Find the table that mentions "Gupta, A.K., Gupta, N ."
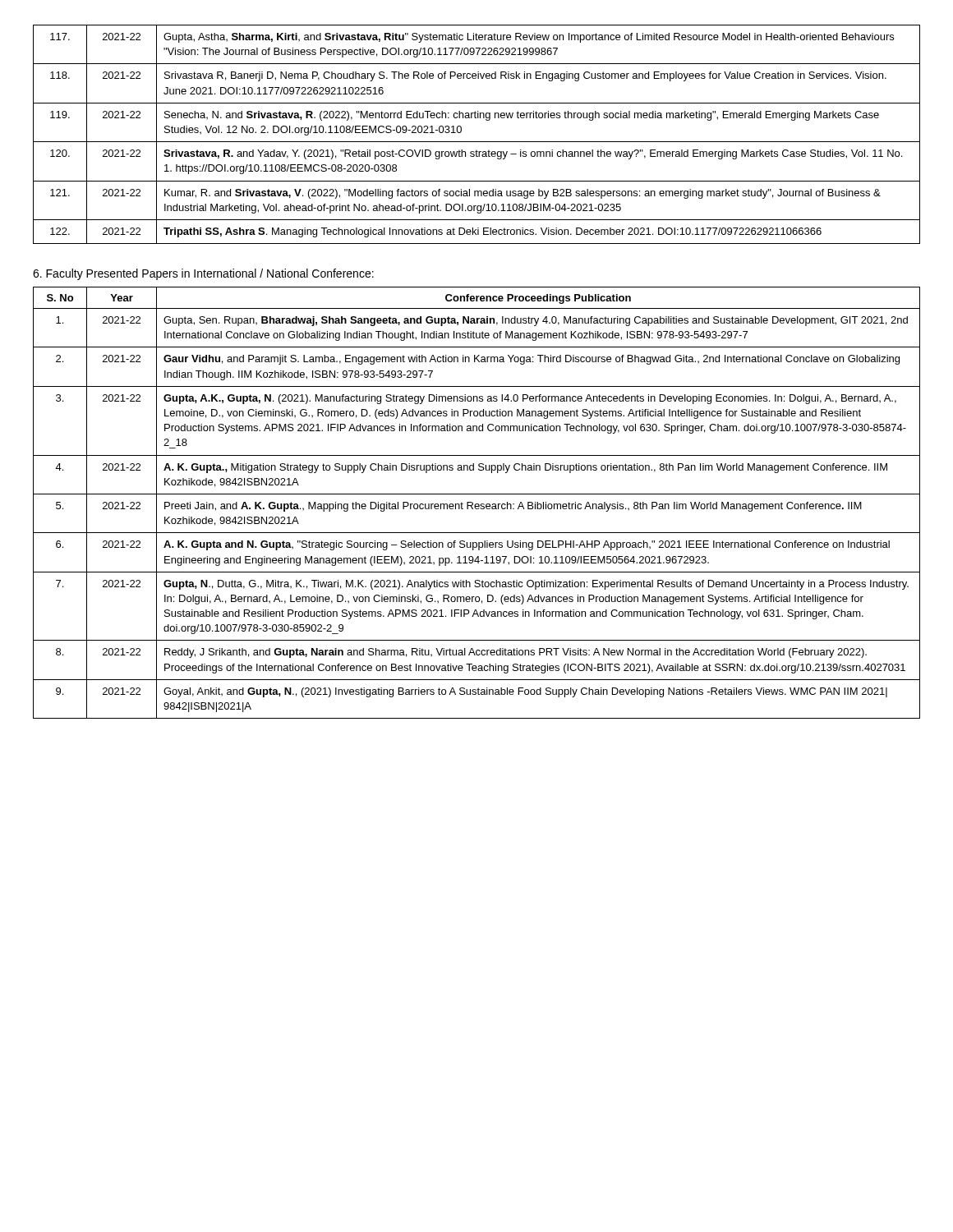 pos(476,503)
